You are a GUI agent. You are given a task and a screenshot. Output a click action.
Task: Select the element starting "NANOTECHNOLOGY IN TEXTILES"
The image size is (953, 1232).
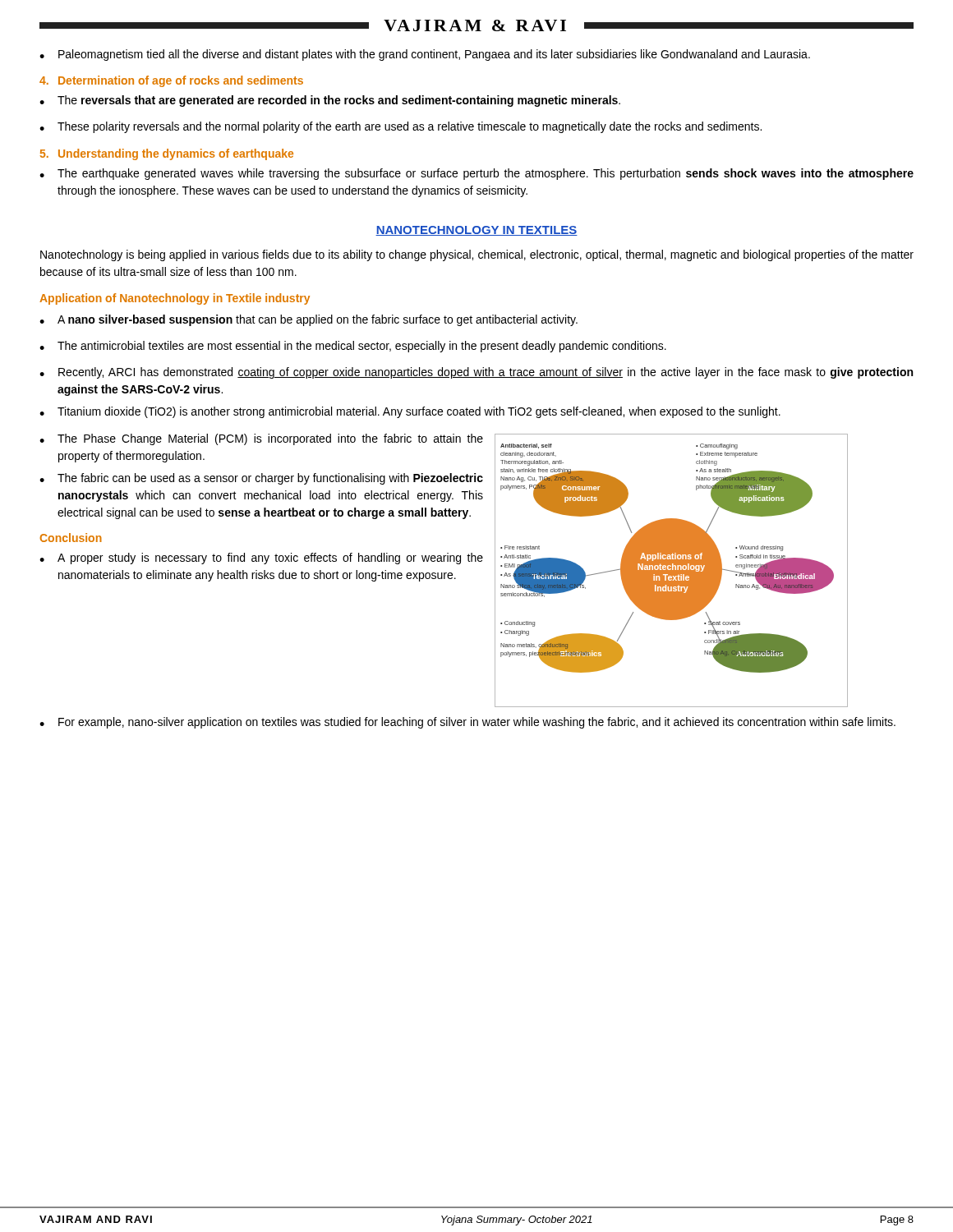click(x=476, y=229)
